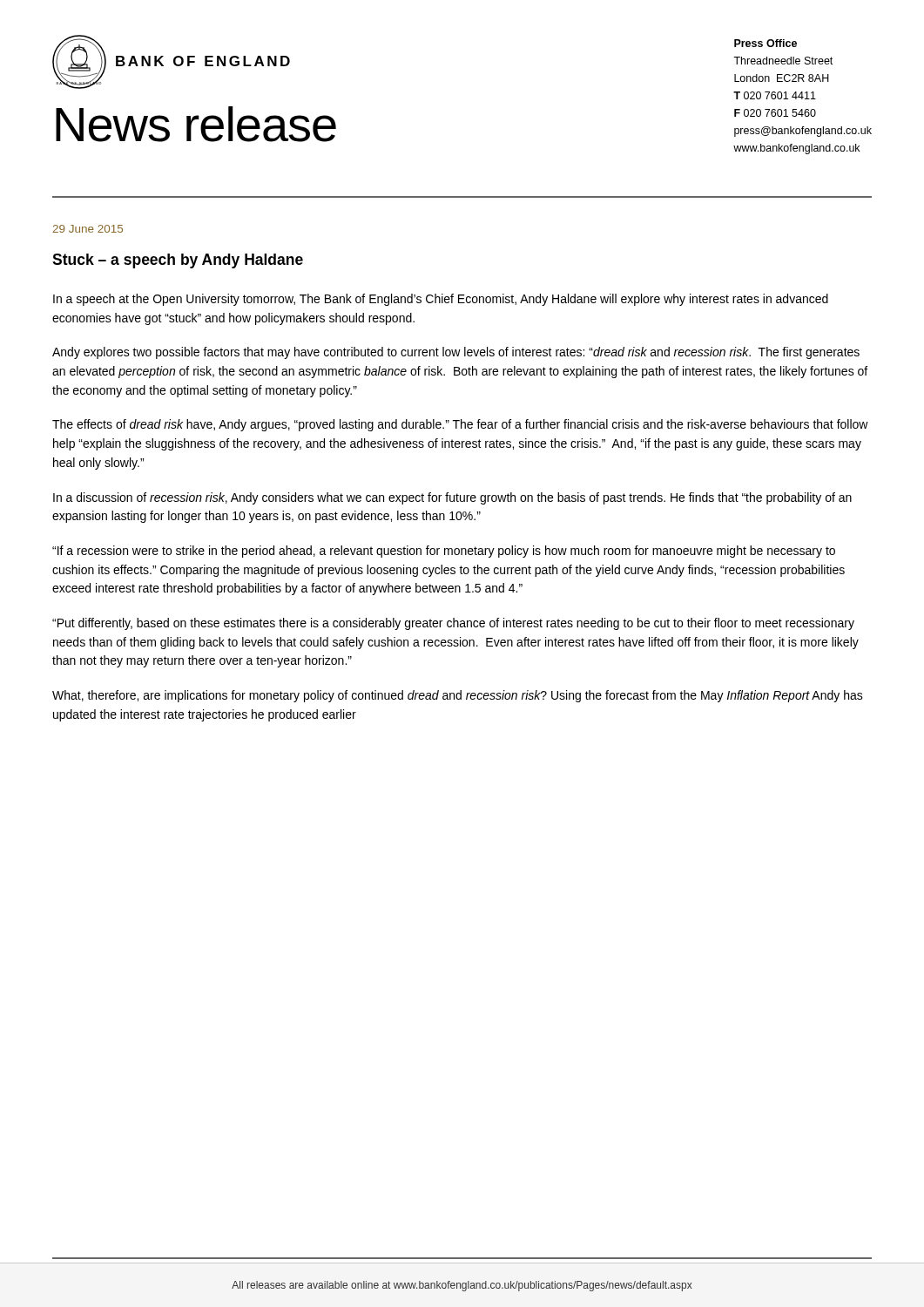Navigate to the region starting "Stuck – a speech by Andy"

178,260
